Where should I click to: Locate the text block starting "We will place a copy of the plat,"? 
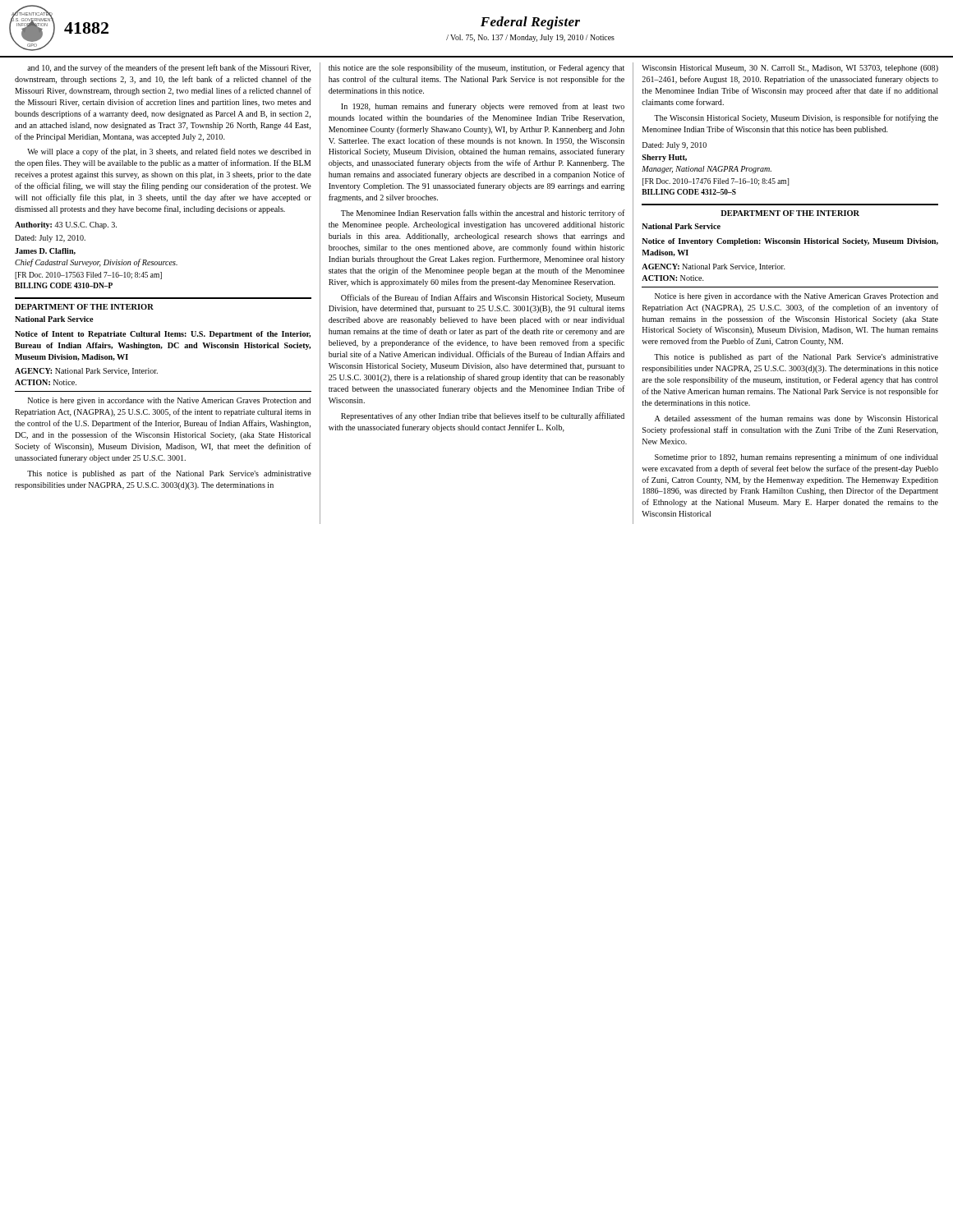click(163, 181)
